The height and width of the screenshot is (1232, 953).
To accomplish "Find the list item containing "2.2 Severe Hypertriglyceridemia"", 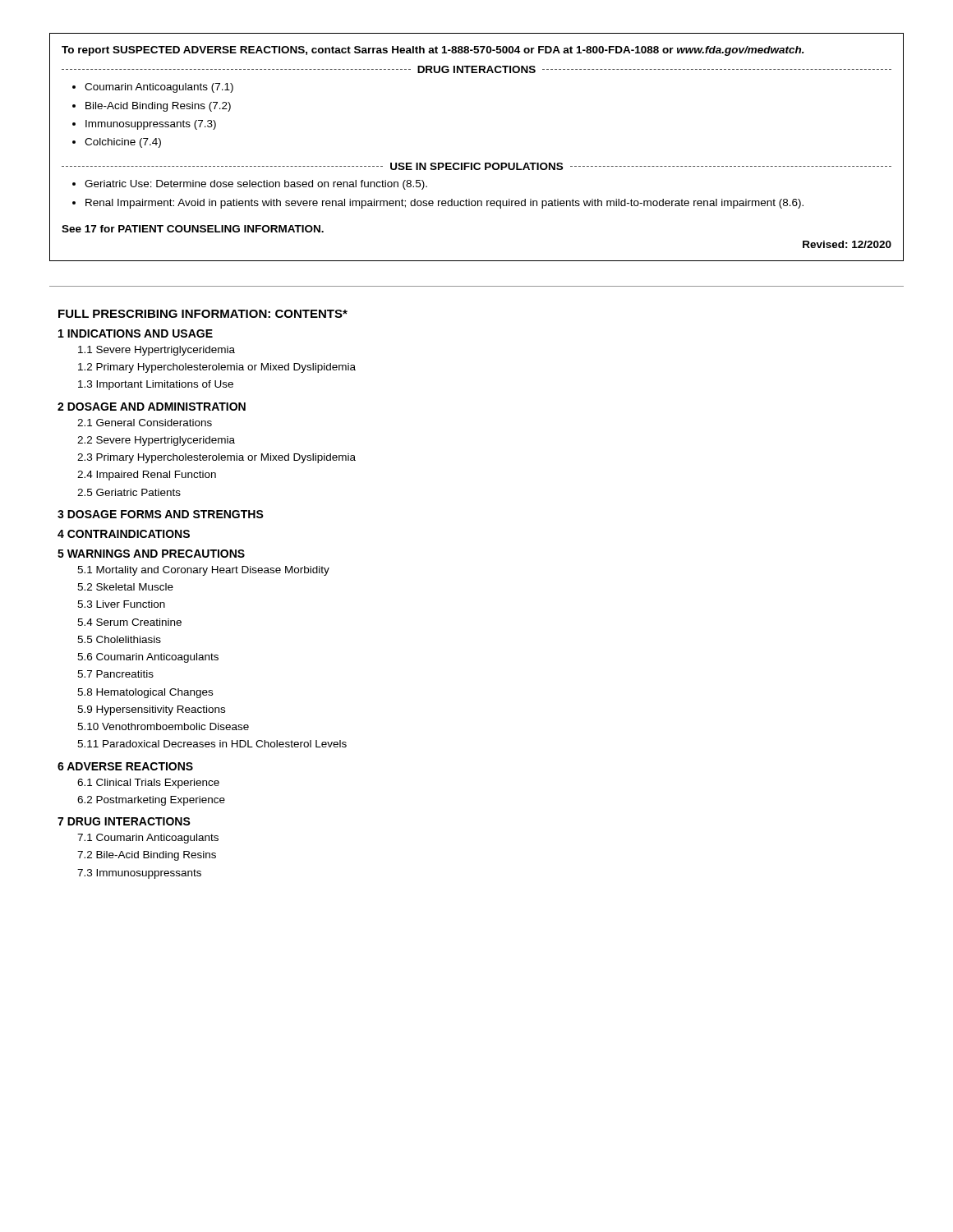I will point(156,440).
